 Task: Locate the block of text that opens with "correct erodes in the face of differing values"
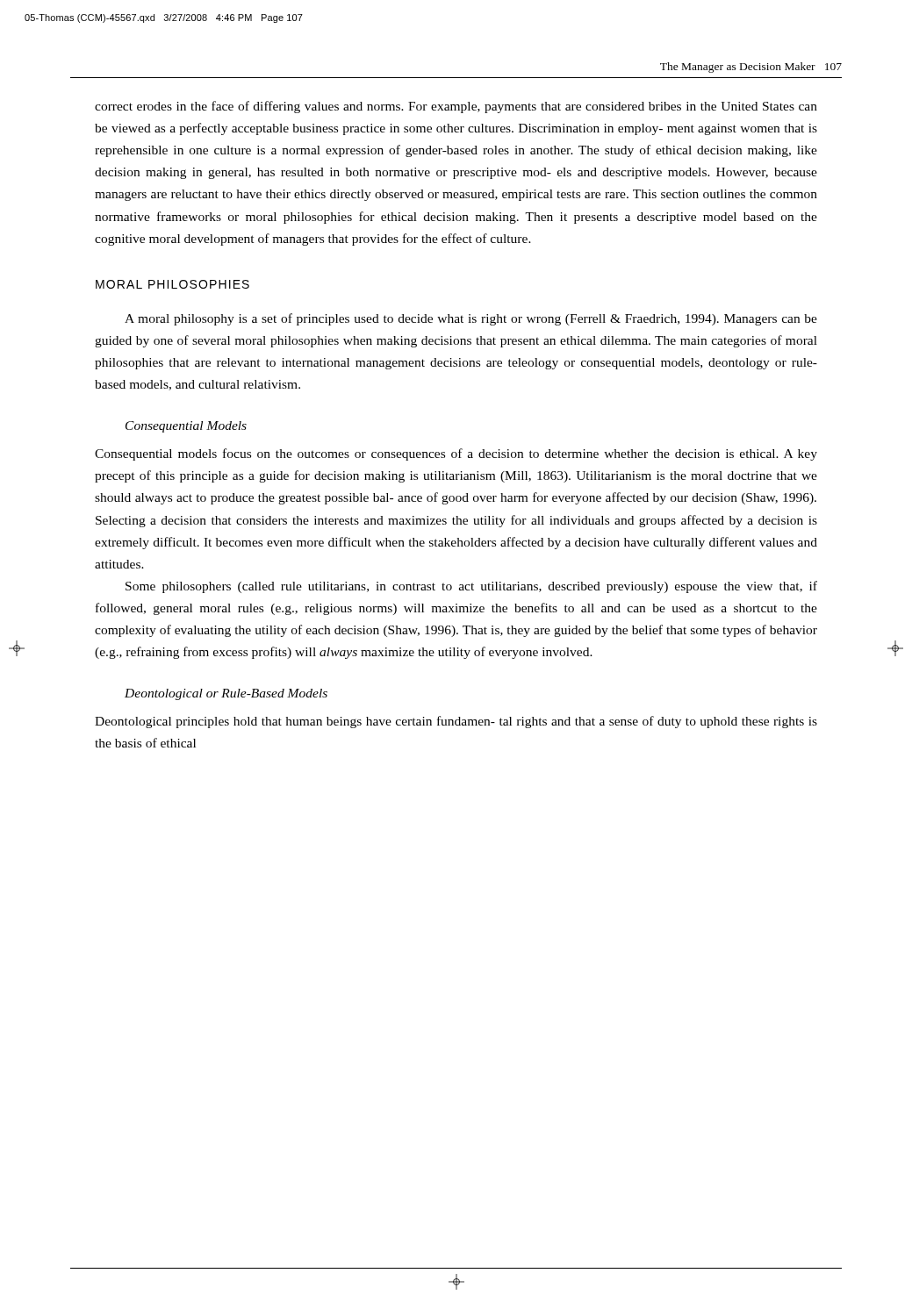click(x=456, y=172)
